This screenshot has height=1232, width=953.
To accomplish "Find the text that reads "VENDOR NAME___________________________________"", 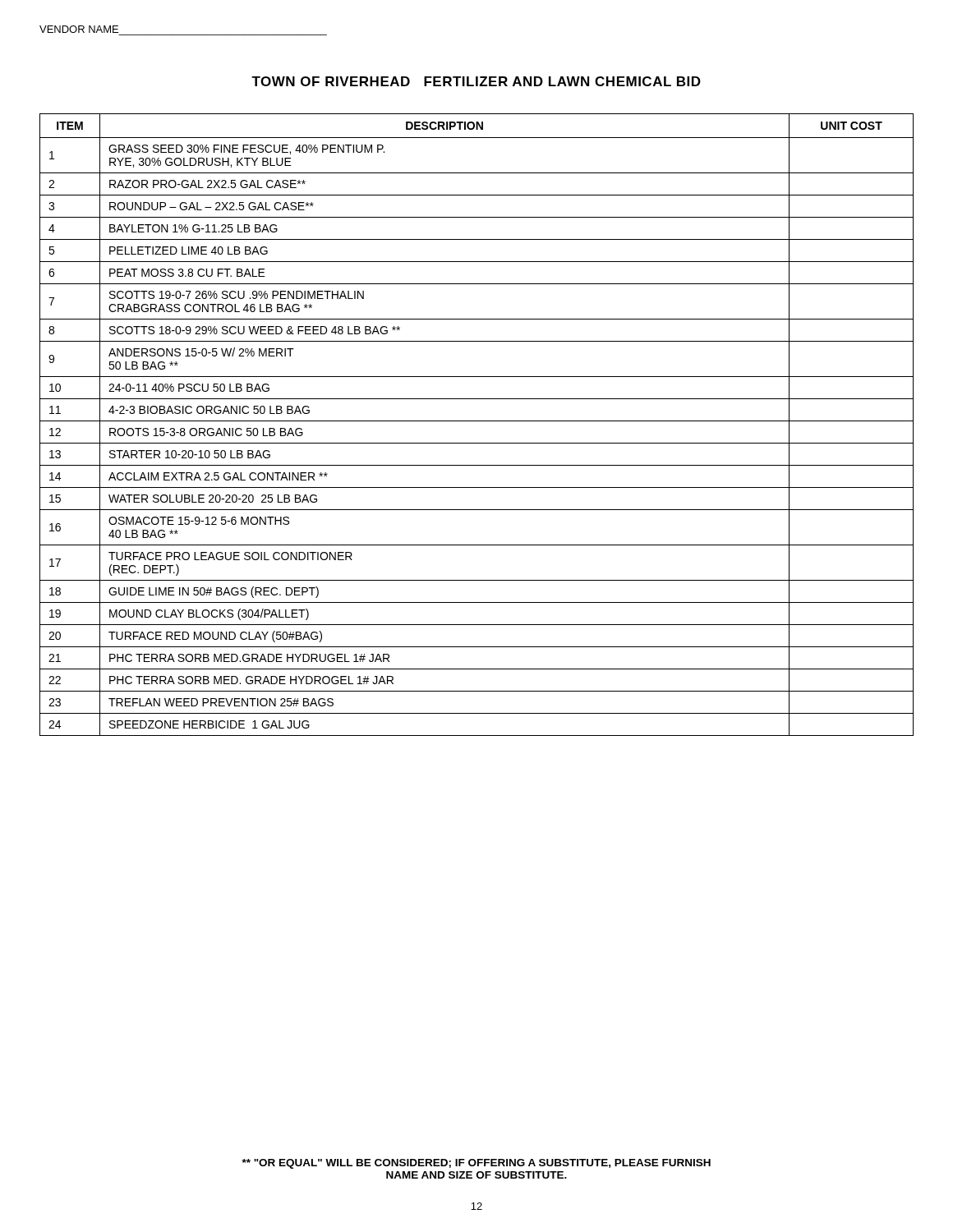I will coord(183,29).
